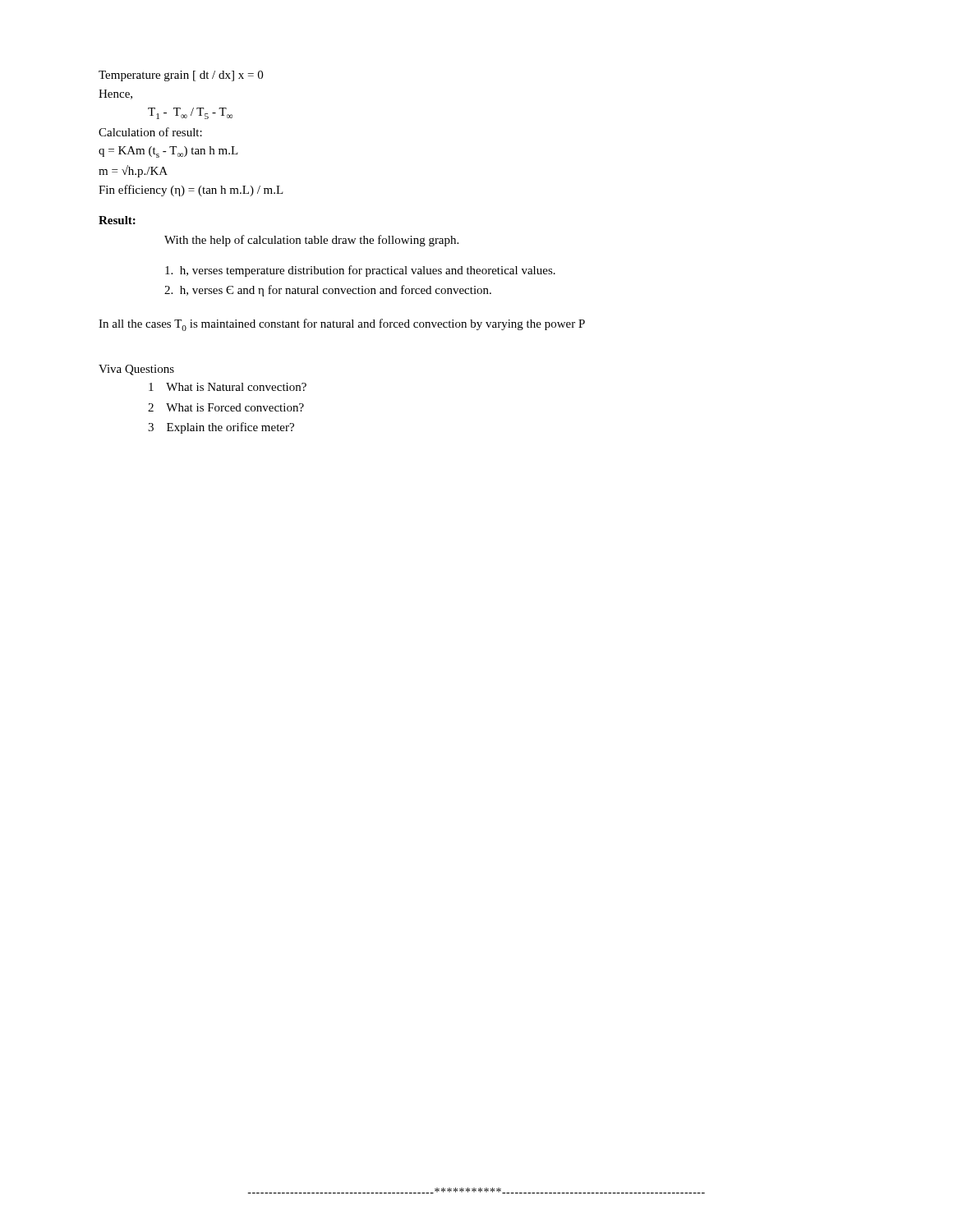Viewport: 953px width, 1232px height.
Task: Locate the list item with the text "2 What is"
Action: pos(226,407)
